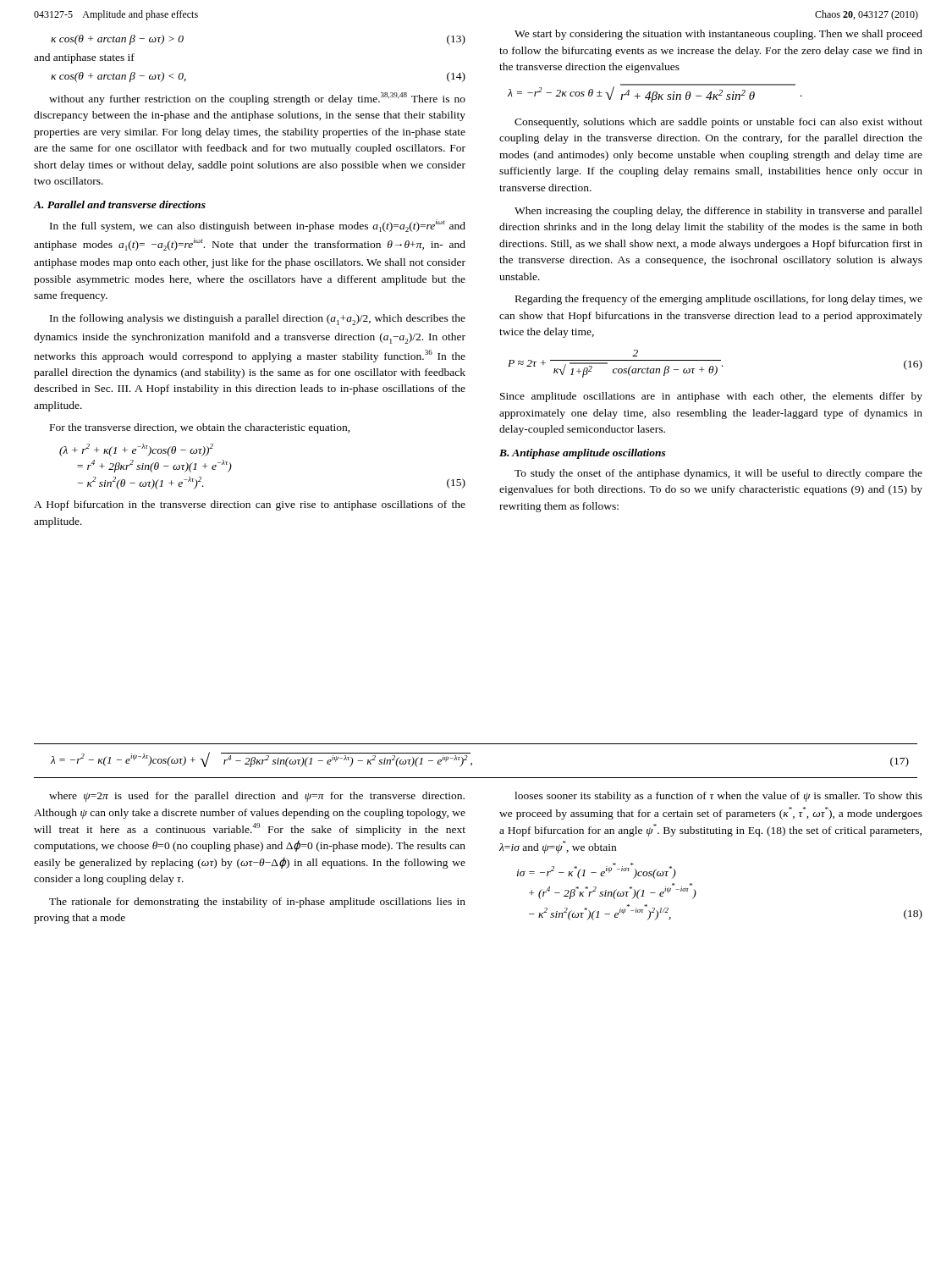Locate the formula that opens with "(λ + r2 + κ(1"

[x=136, y=450]
